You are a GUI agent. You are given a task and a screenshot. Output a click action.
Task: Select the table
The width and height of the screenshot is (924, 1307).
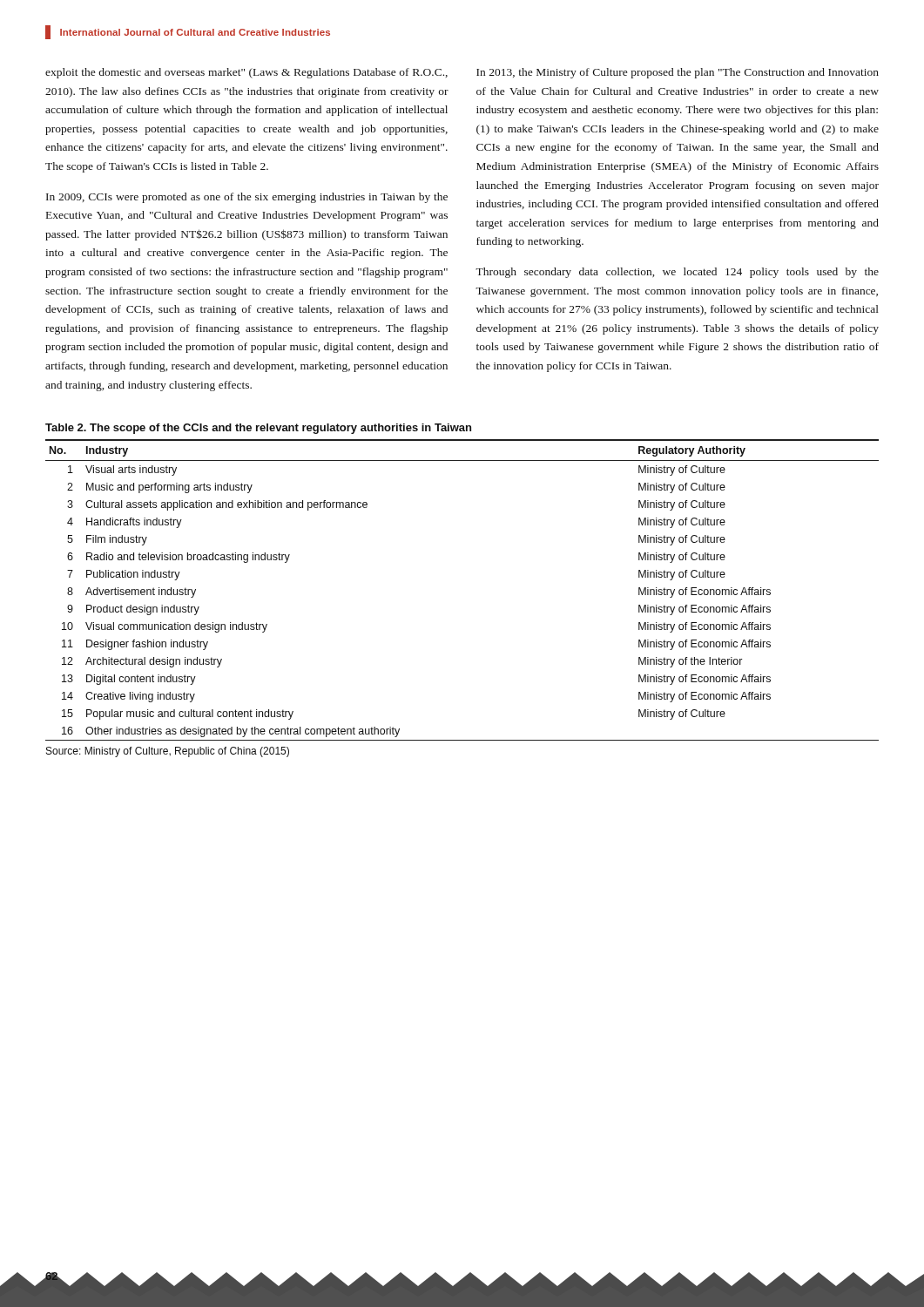coord(462,590)
